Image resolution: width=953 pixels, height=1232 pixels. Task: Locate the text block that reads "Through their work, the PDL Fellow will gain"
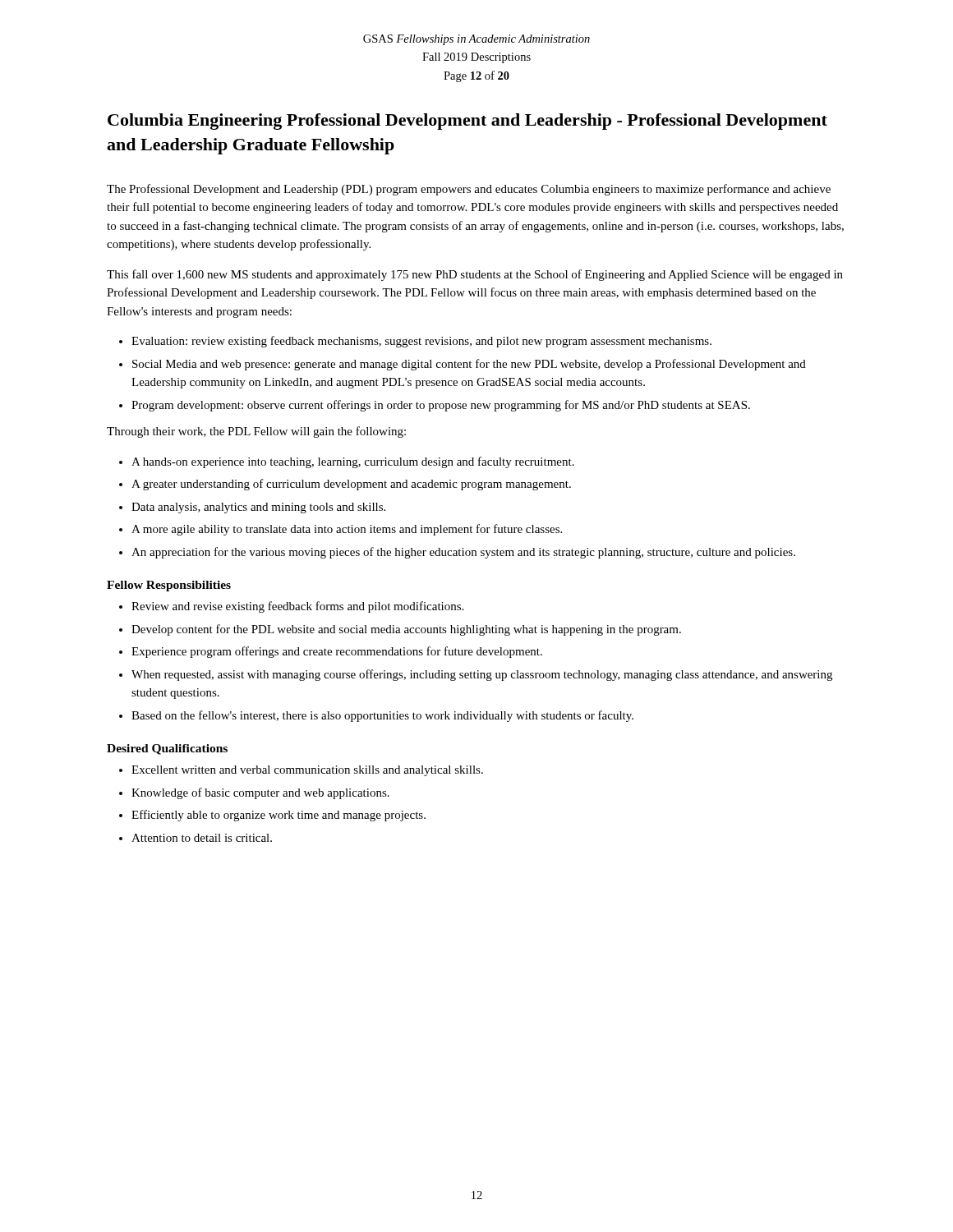257,431
